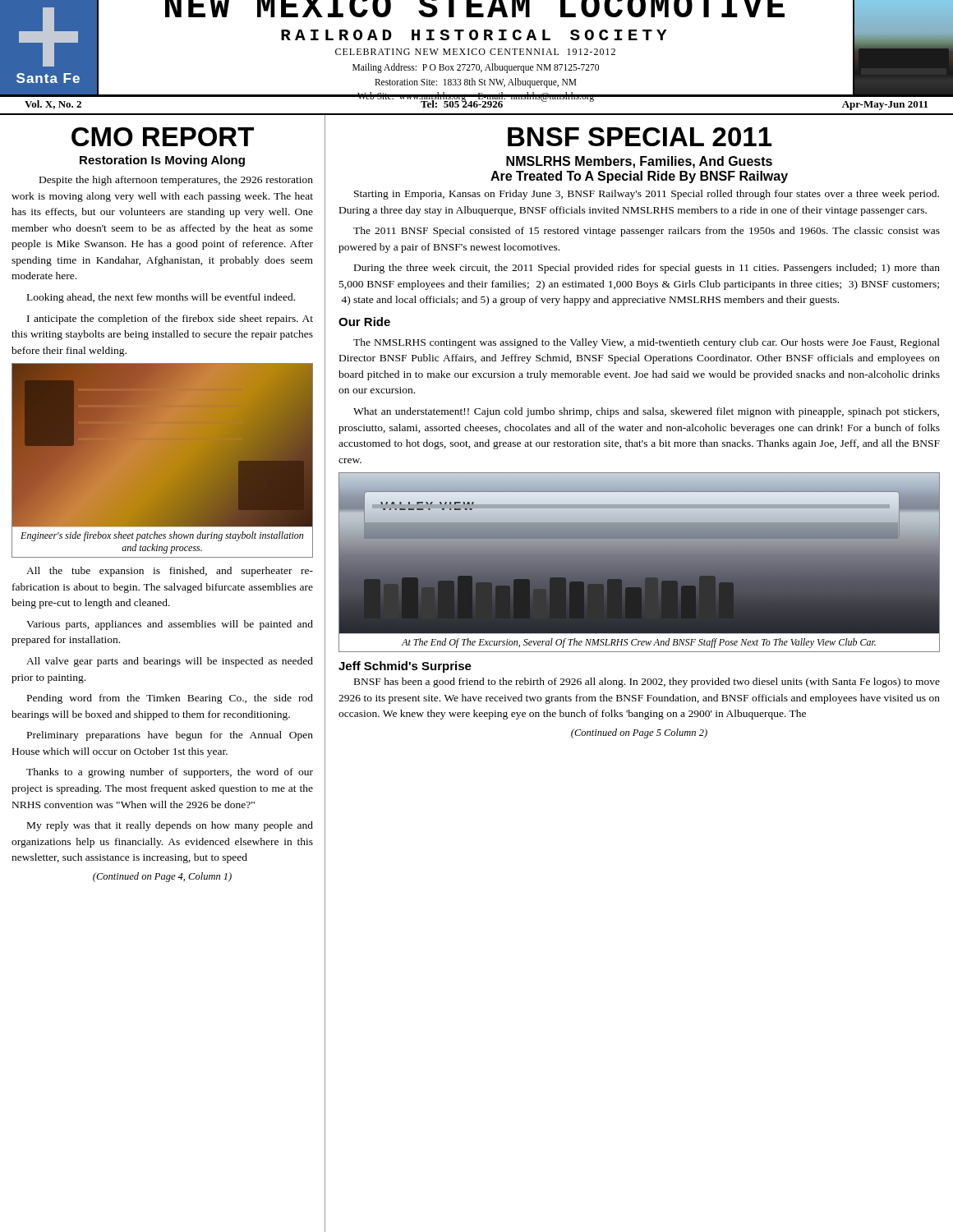Find the text block containing "All the tube expansion"

point(162,587)
